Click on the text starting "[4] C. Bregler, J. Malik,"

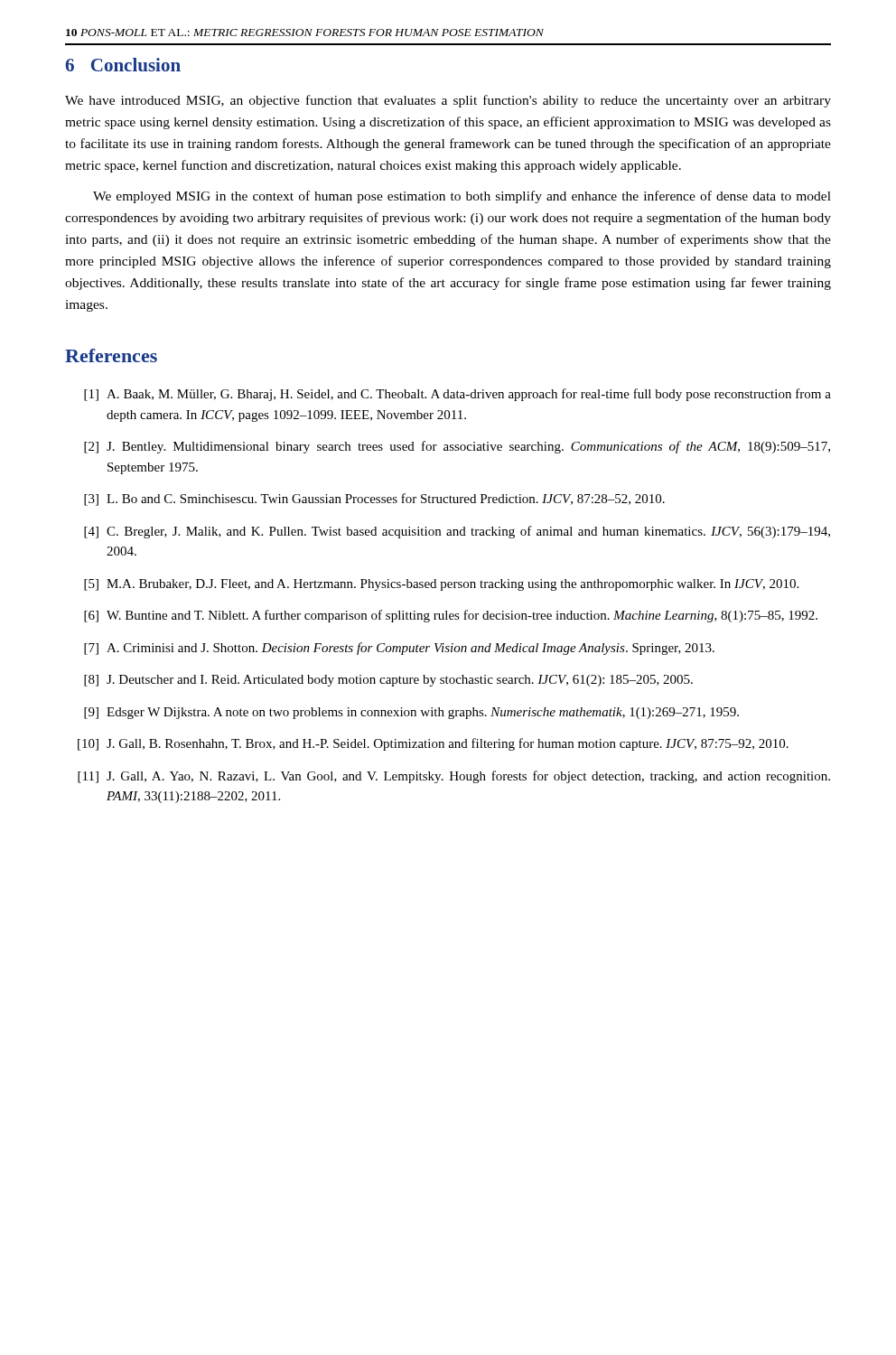pos(448,541)
